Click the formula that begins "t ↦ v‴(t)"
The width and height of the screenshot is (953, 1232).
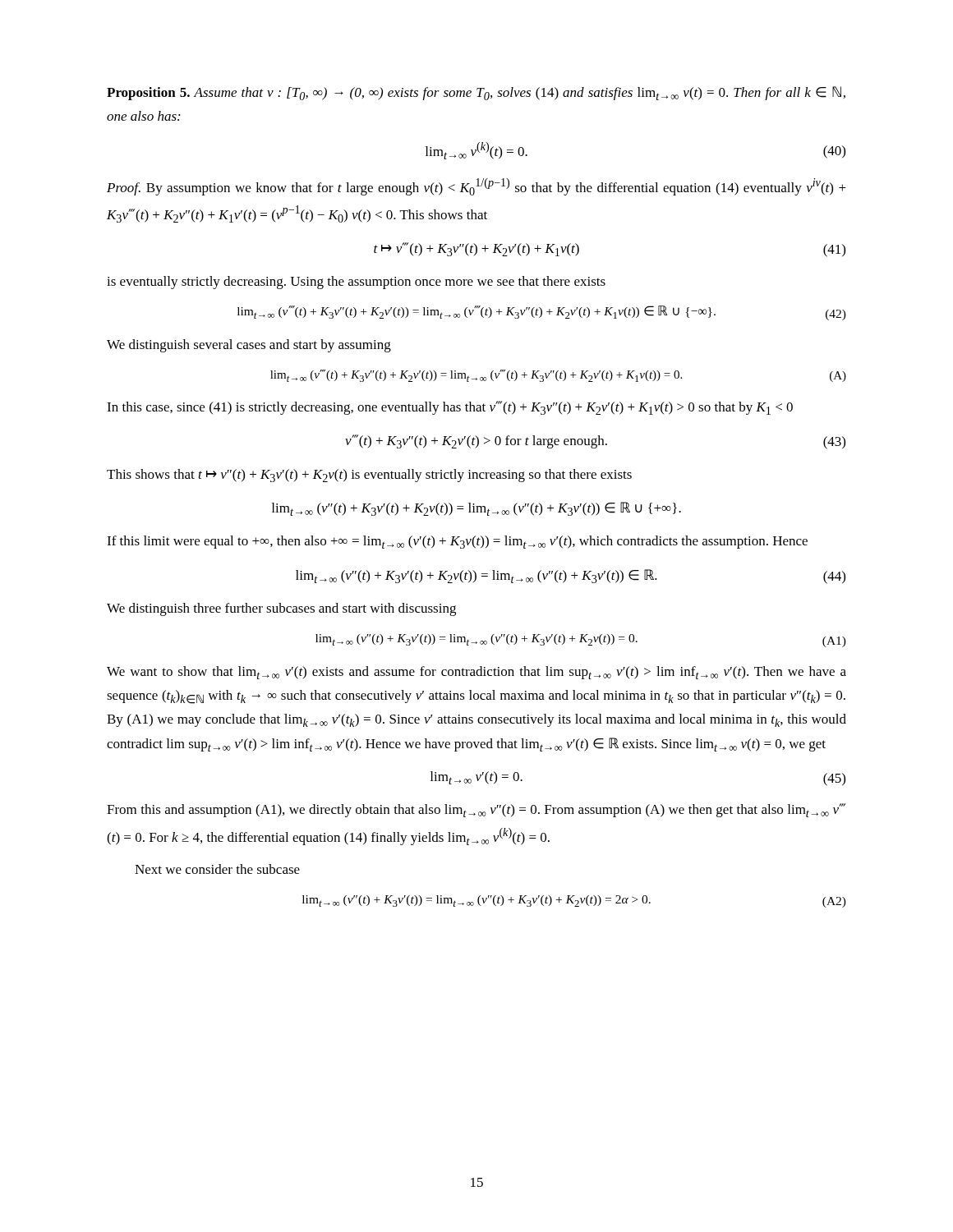471,249
